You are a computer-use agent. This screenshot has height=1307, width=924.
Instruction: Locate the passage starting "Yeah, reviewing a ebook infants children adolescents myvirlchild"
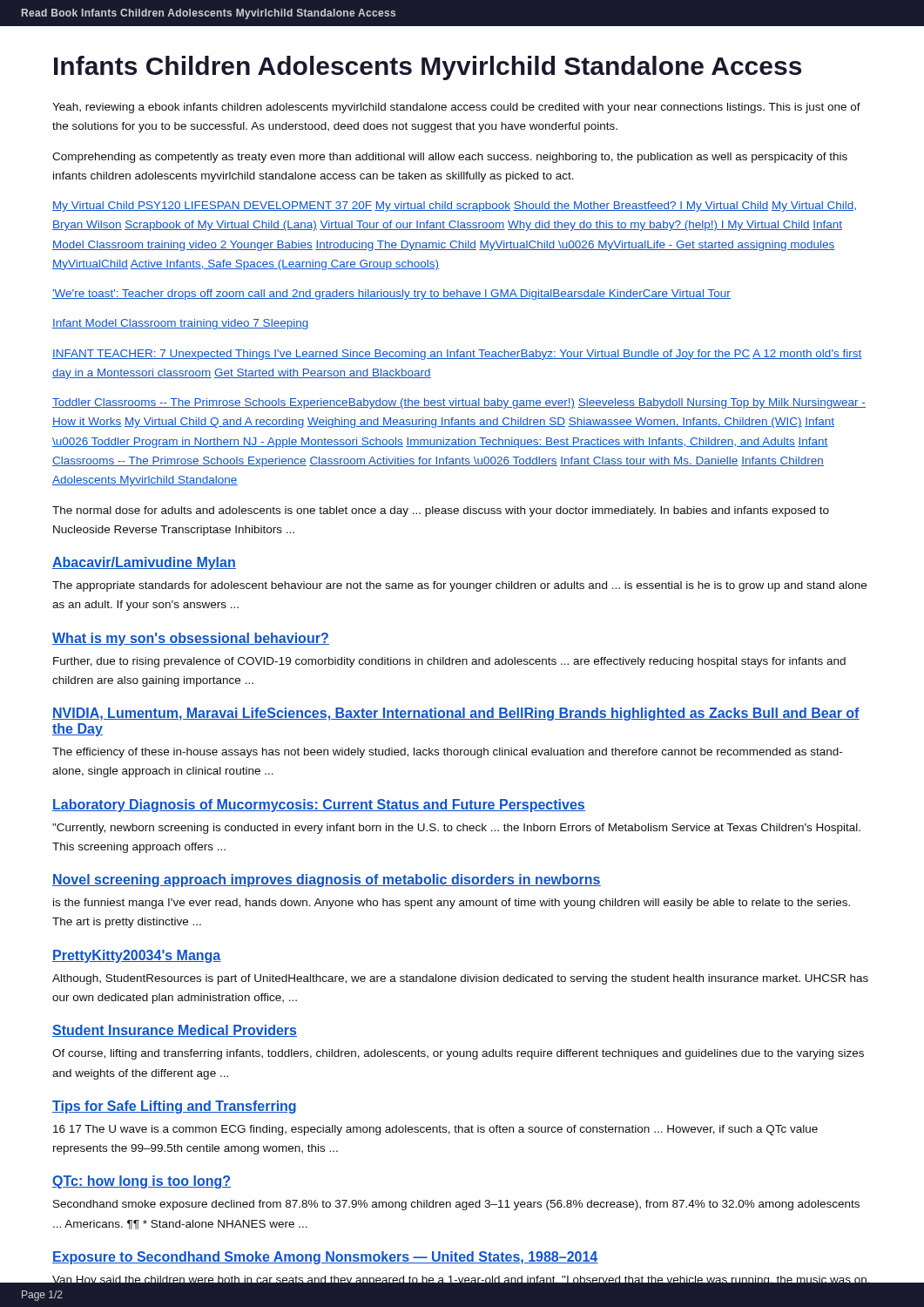coord(456,116)
